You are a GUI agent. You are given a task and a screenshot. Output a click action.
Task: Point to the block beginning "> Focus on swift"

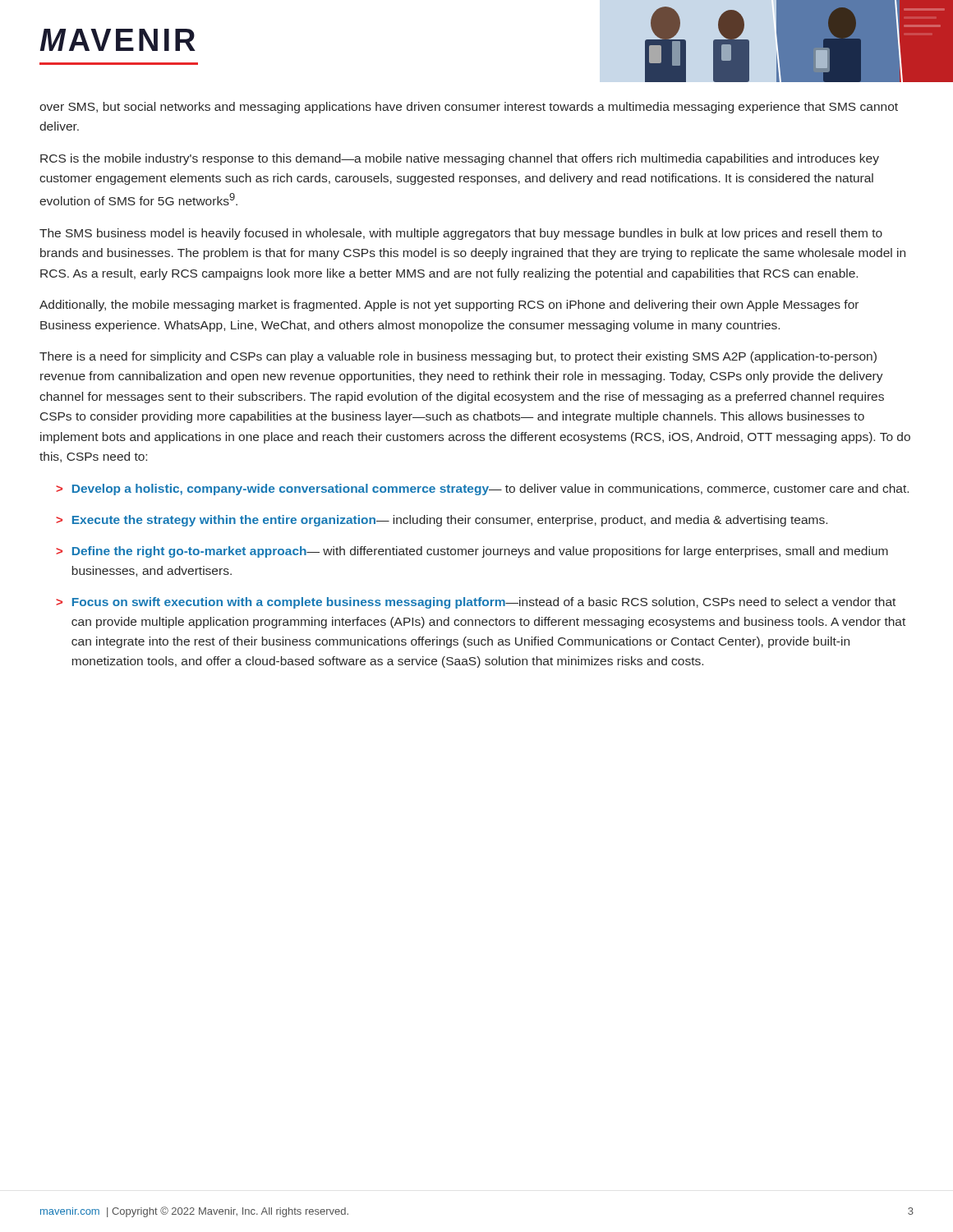[485, 632]
